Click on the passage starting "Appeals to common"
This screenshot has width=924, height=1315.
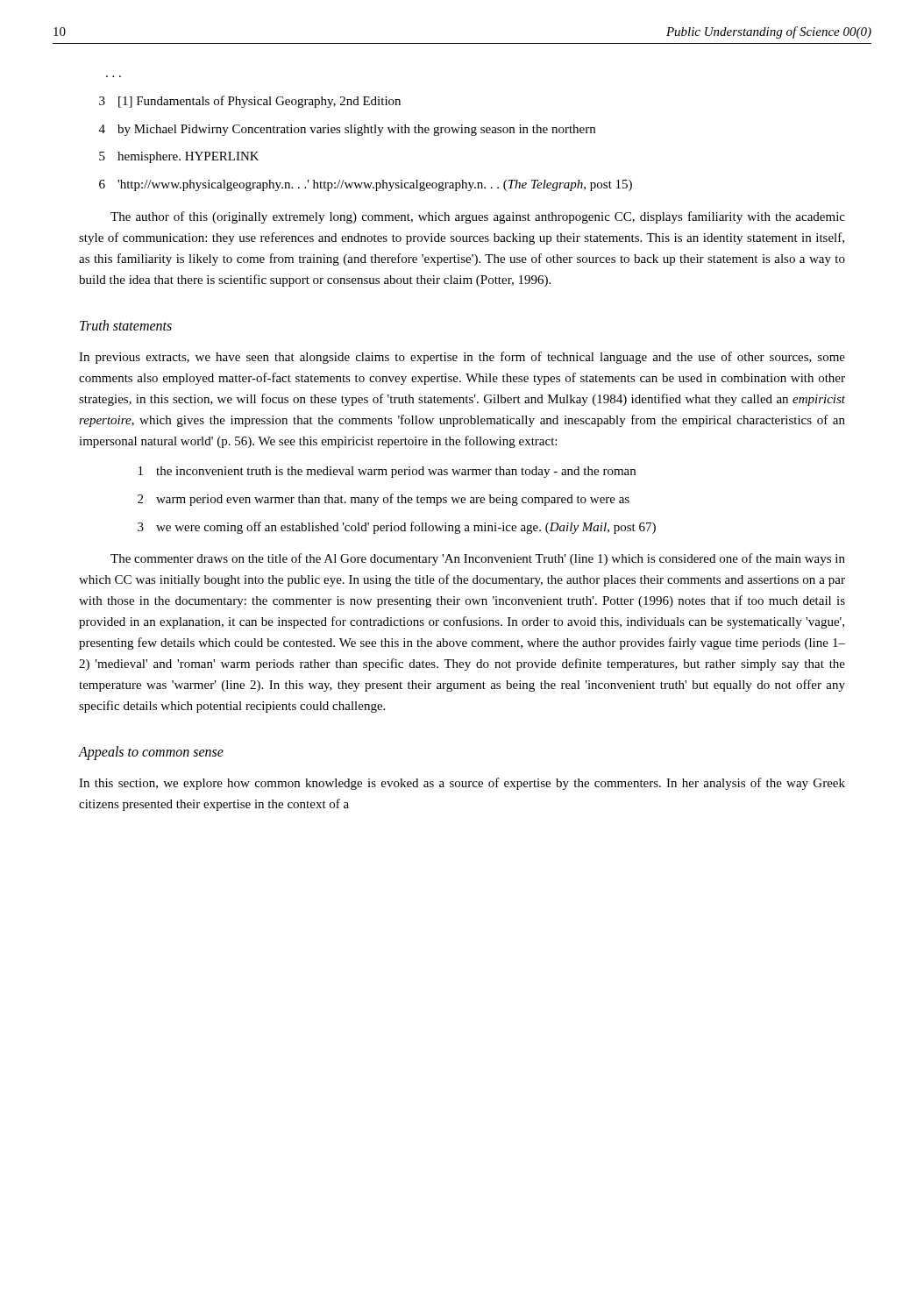point(151,752)
